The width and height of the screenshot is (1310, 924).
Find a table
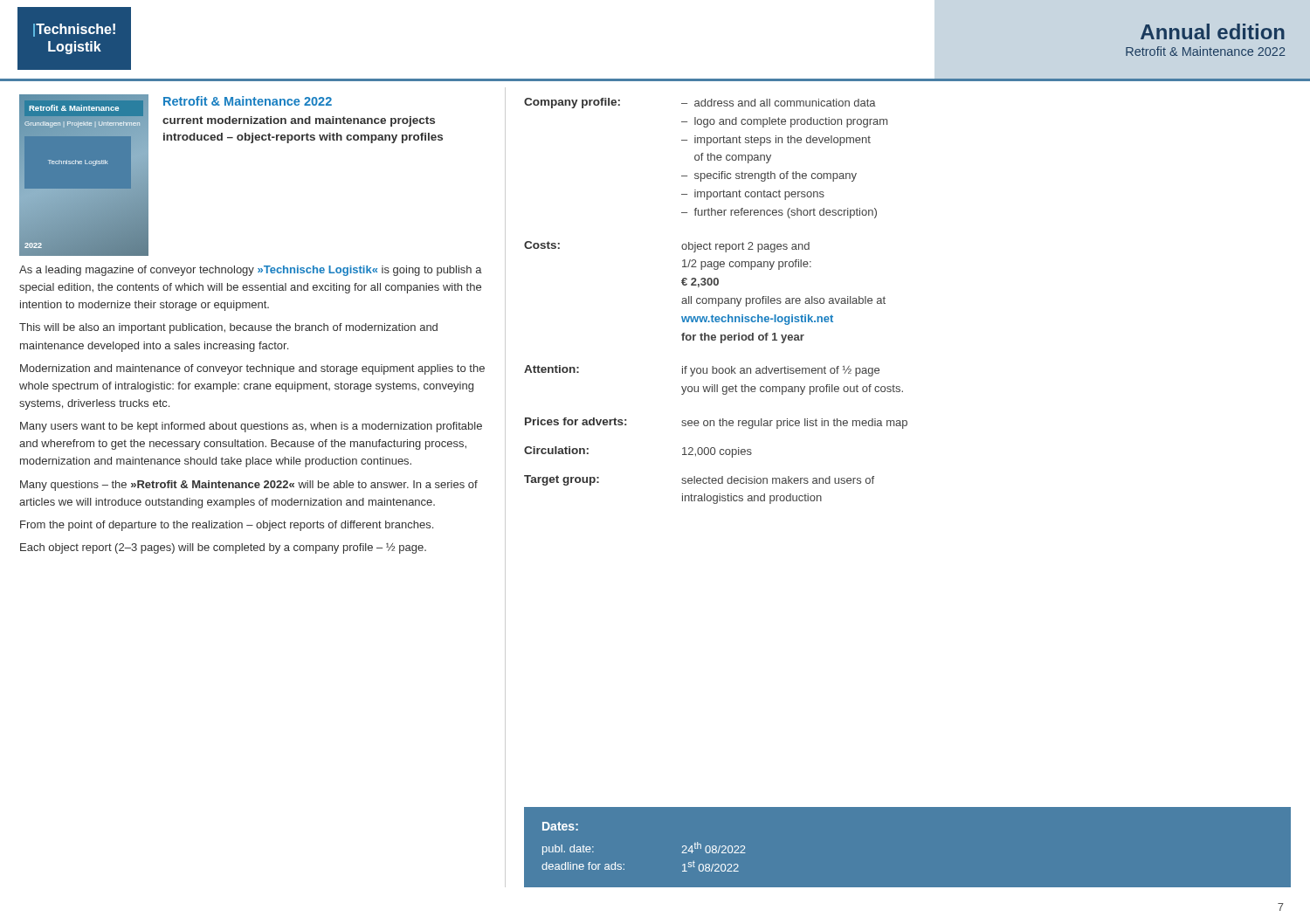pyautogui.click(x=907, y=847)
